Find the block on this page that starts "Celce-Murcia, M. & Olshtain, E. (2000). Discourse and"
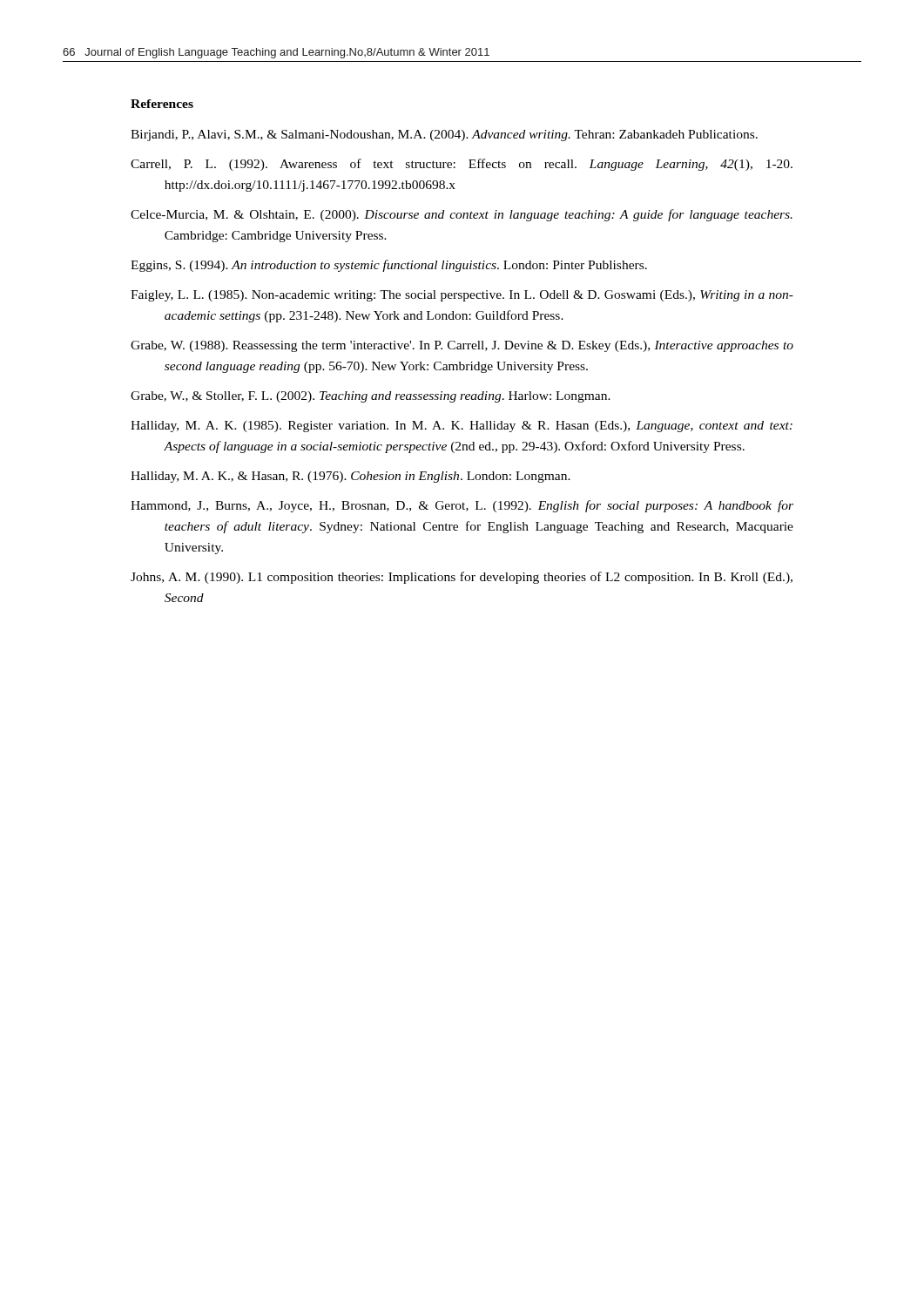The height and width of the screenshot is (1307, 924). [x=462, y=224]
